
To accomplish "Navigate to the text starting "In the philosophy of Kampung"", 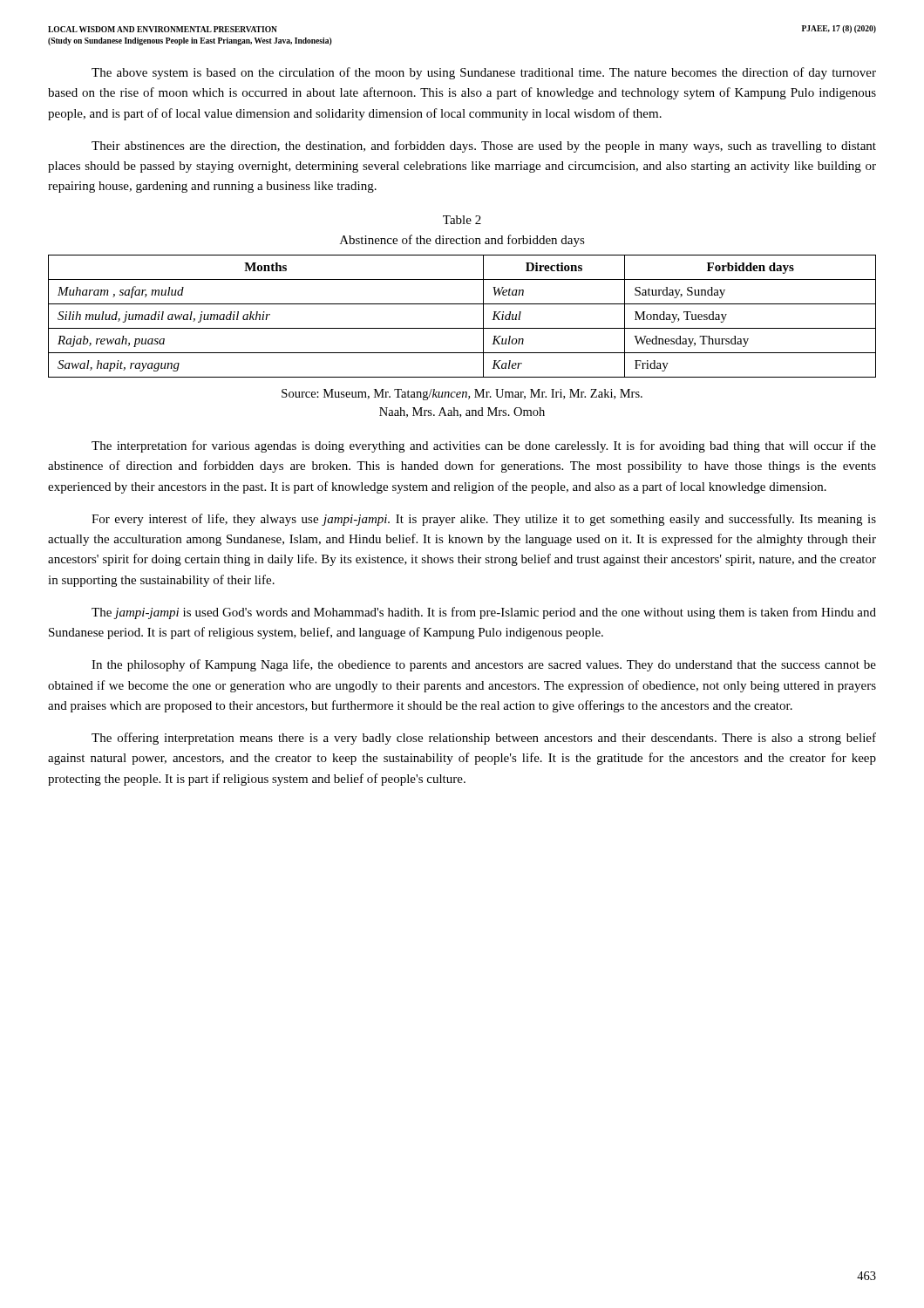I will click(462, 685).
